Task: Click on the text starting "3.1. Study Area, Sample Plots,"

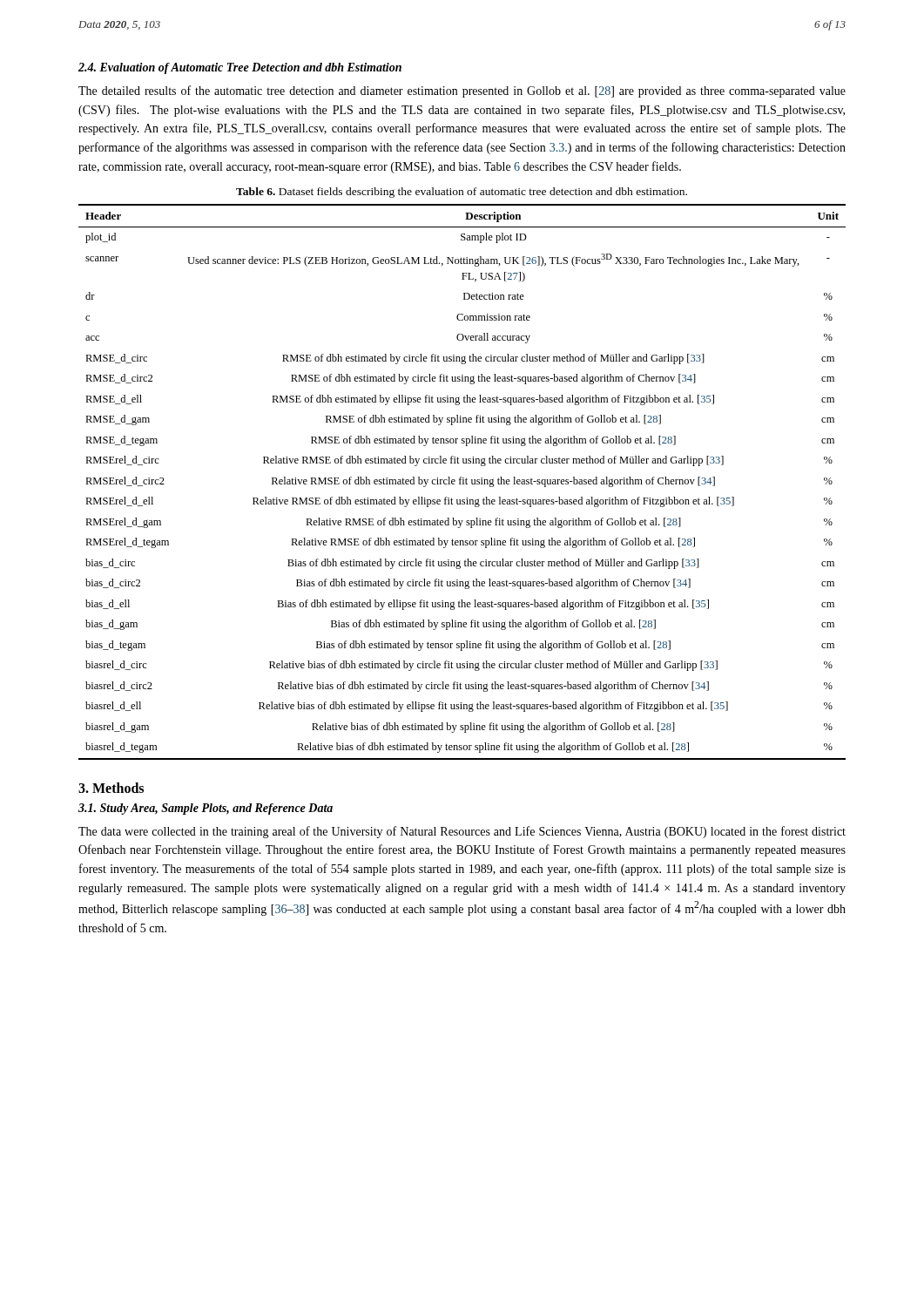Action: (206, 808)
